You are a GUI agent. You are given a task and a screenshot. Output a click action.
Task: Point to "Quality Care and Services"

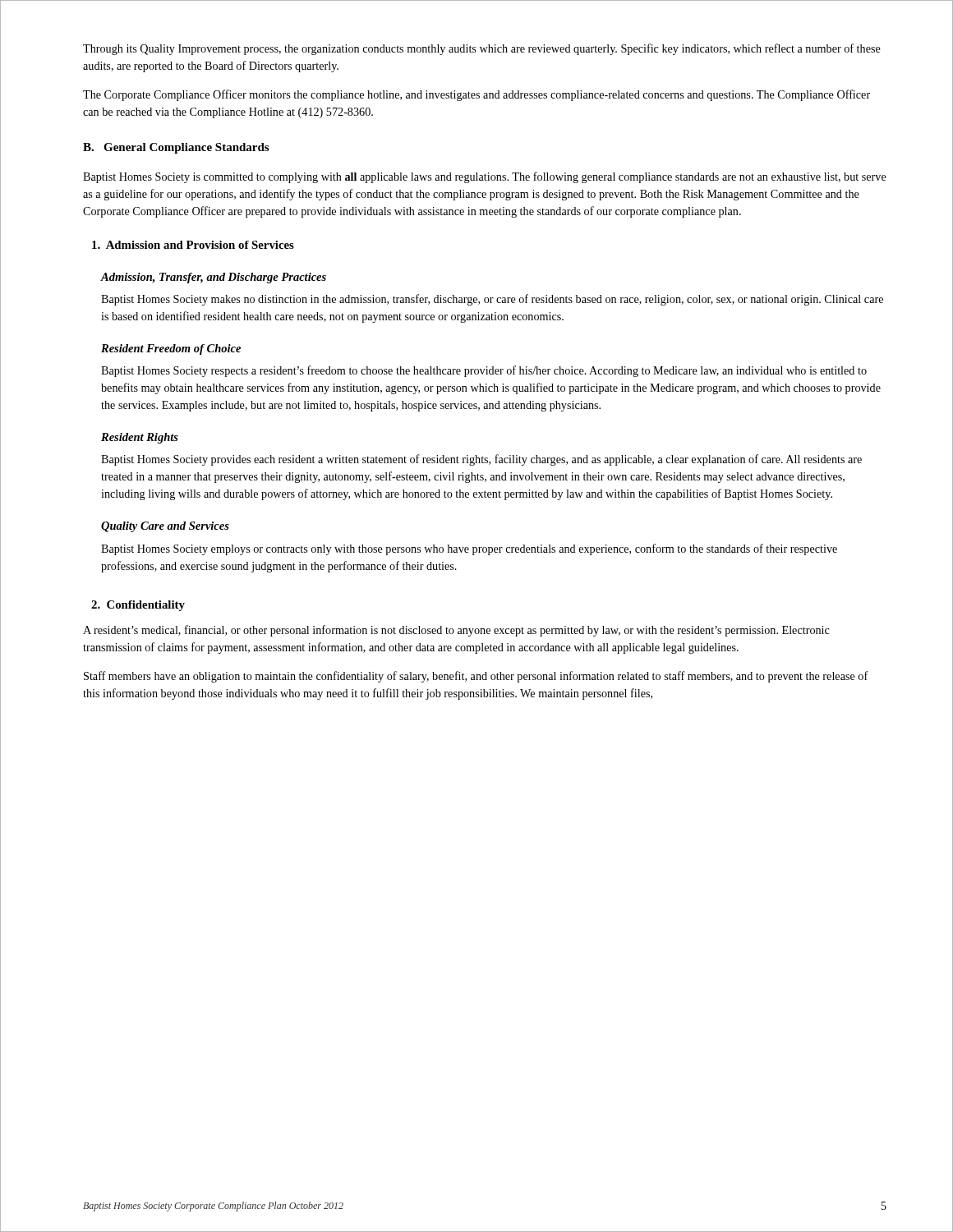click(165, 526)
